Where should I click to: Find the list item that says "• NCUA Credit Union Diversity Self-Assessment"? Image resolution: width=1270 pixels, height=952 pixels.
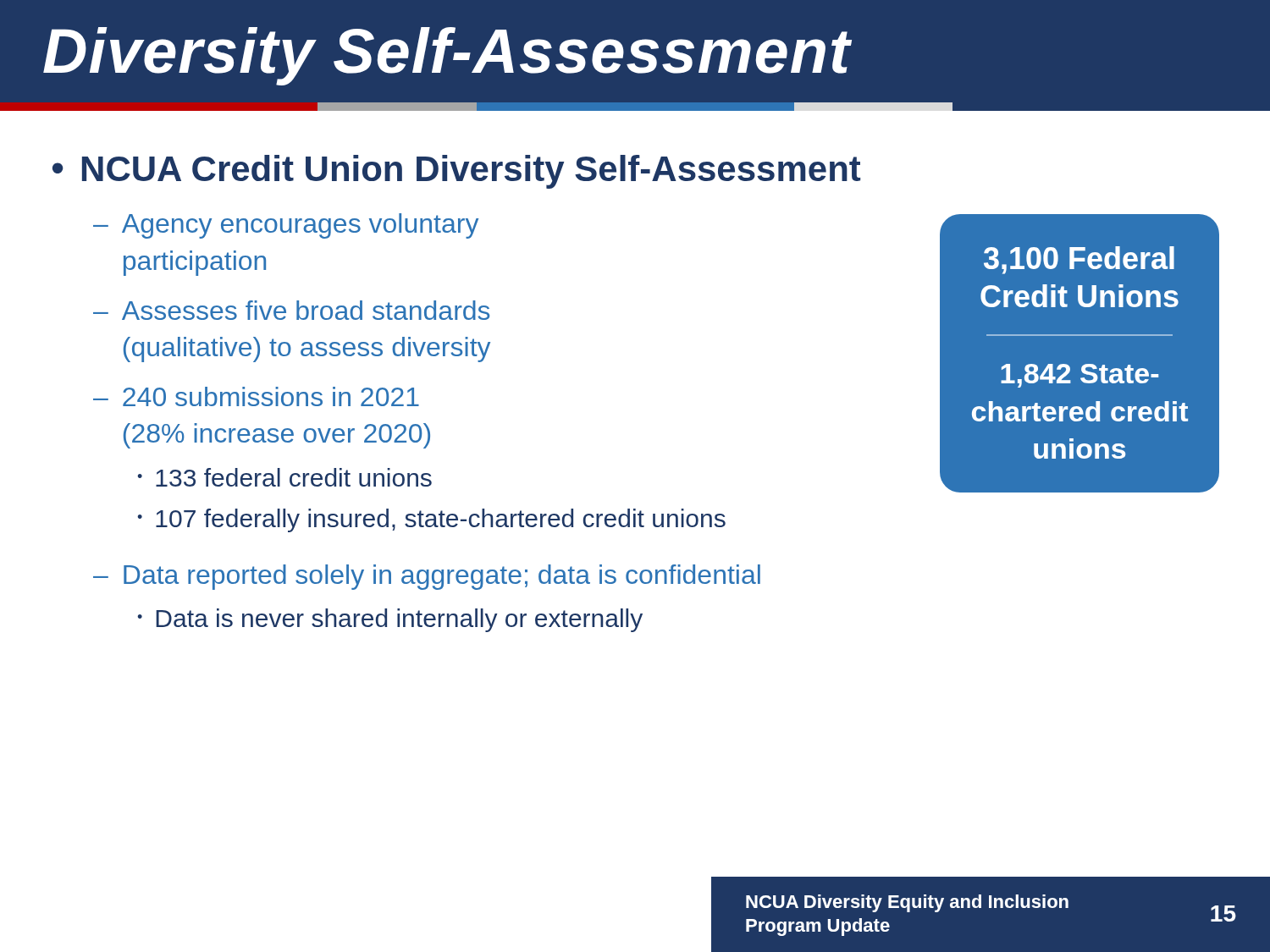pyautogui.click(x=456, y=169)
